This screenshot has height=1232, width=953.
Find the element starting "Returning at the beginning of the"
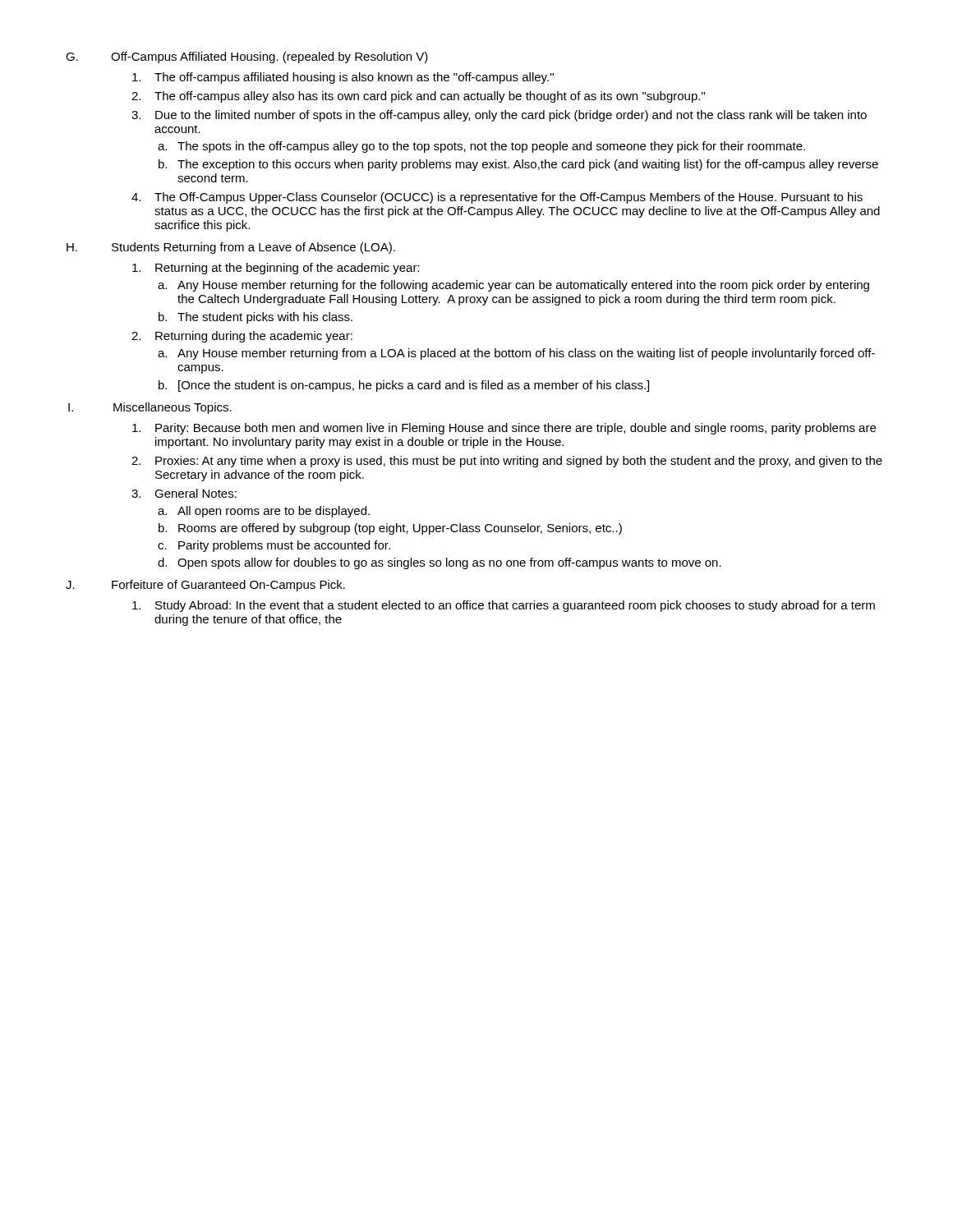[276, 267]
